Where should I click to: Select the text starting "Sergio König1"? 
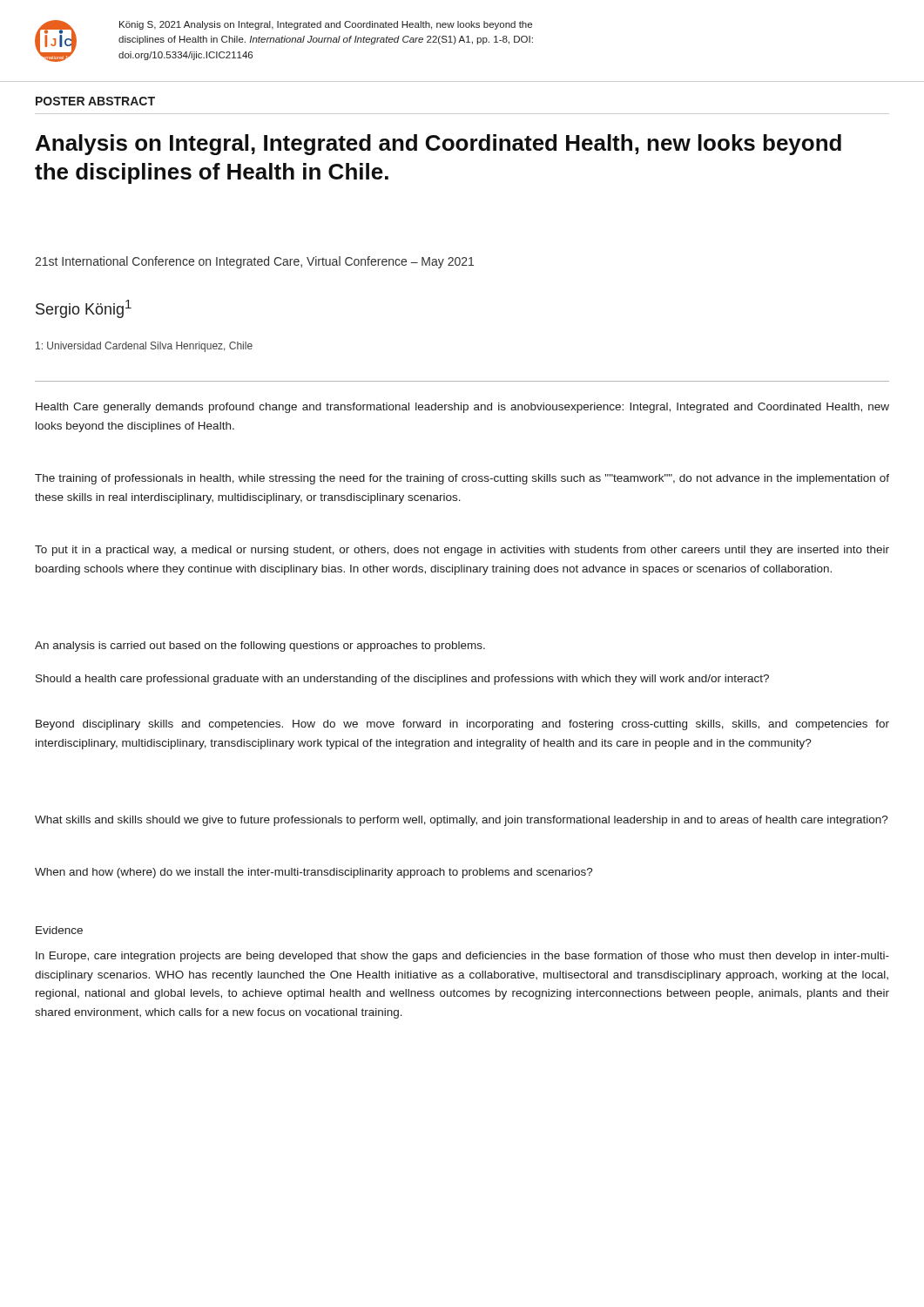83,307
